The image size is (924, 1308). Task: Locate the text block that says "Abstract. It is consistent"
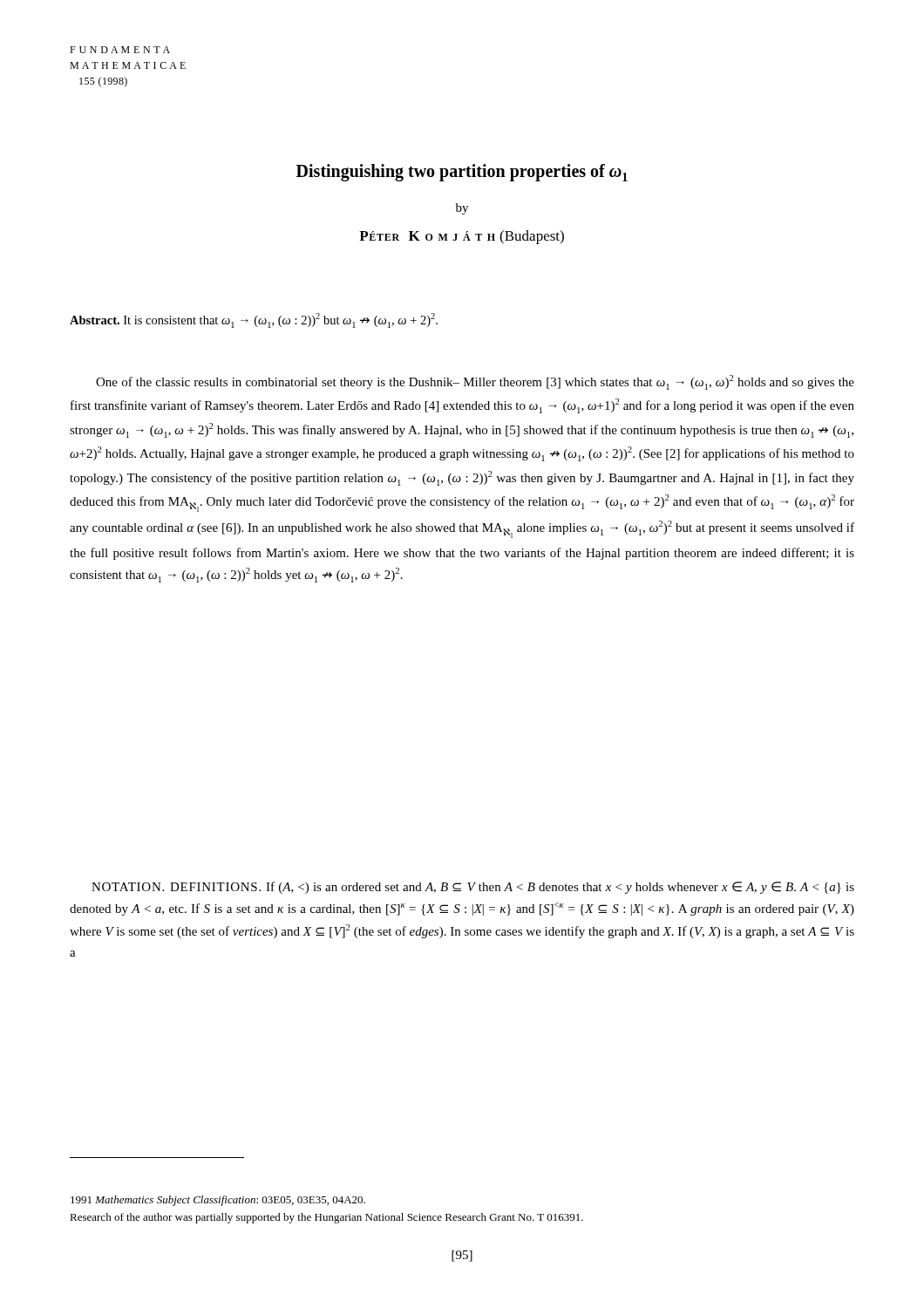(x=254, y=320)
